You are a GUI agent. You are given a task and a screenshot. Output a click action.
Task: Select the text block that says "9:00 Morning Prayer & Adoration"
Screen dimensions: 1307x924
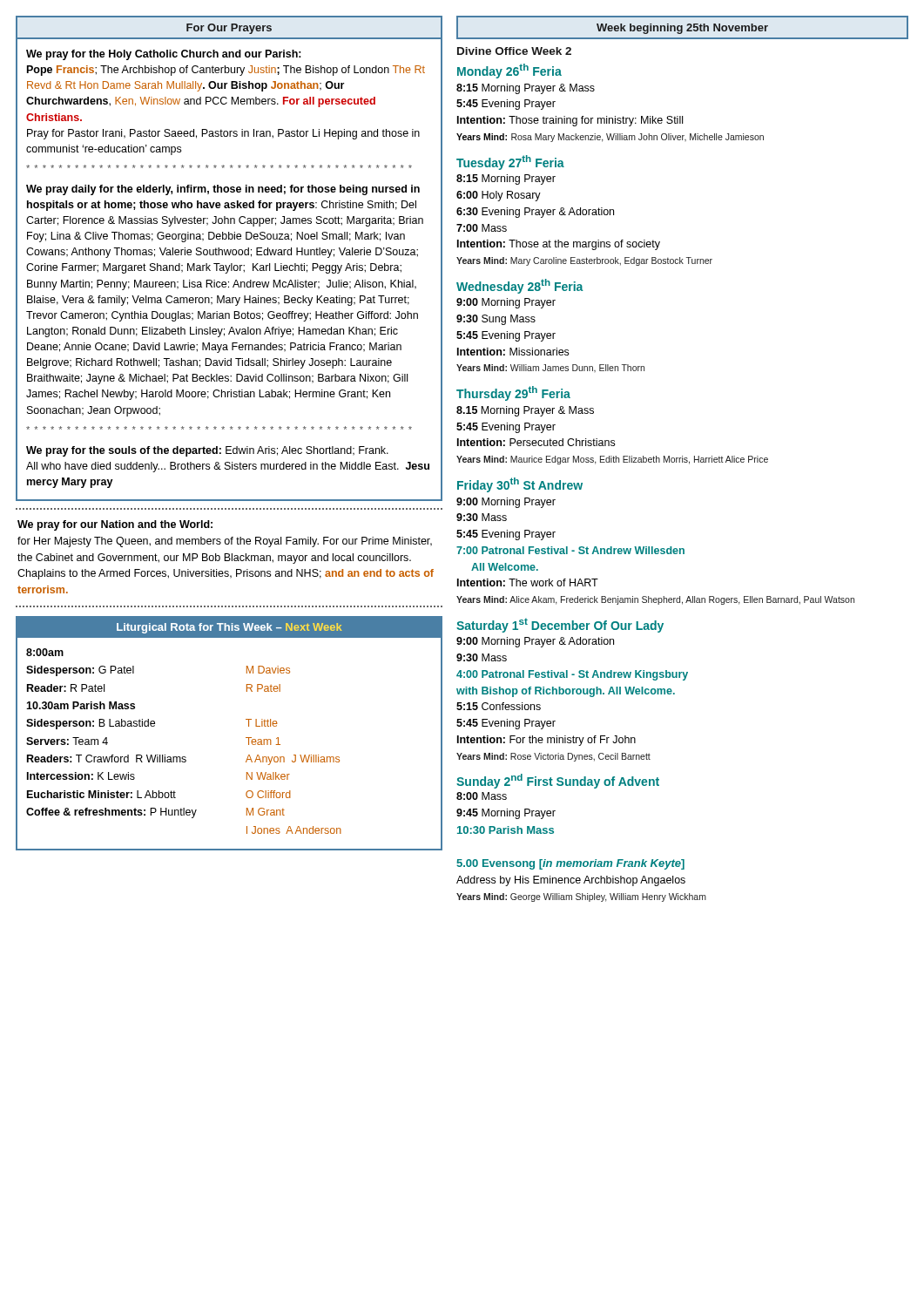(x=572, y=698)
